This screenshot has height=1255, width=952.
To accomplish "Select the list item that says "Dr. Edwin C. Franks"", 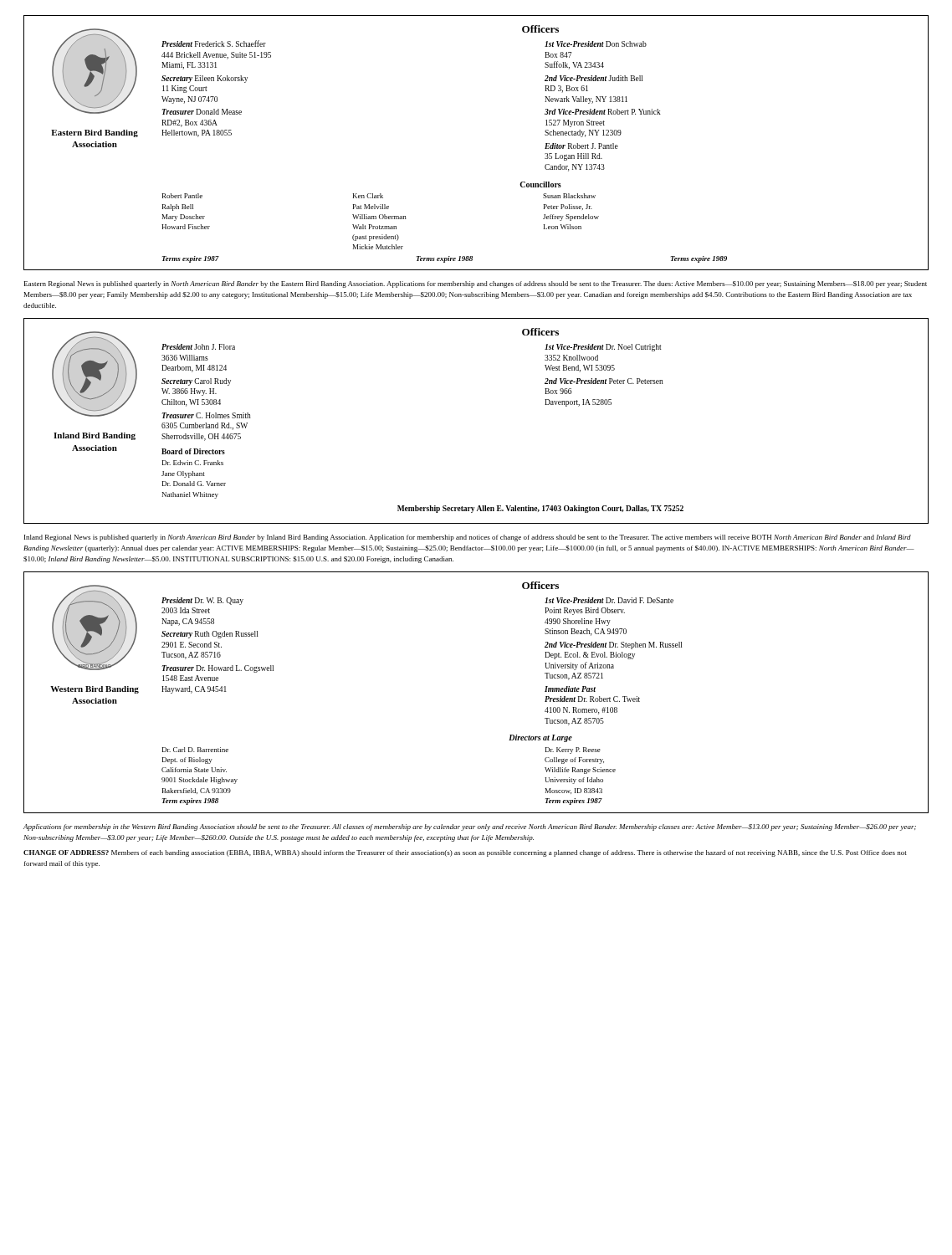I will (x=192, y=463).
